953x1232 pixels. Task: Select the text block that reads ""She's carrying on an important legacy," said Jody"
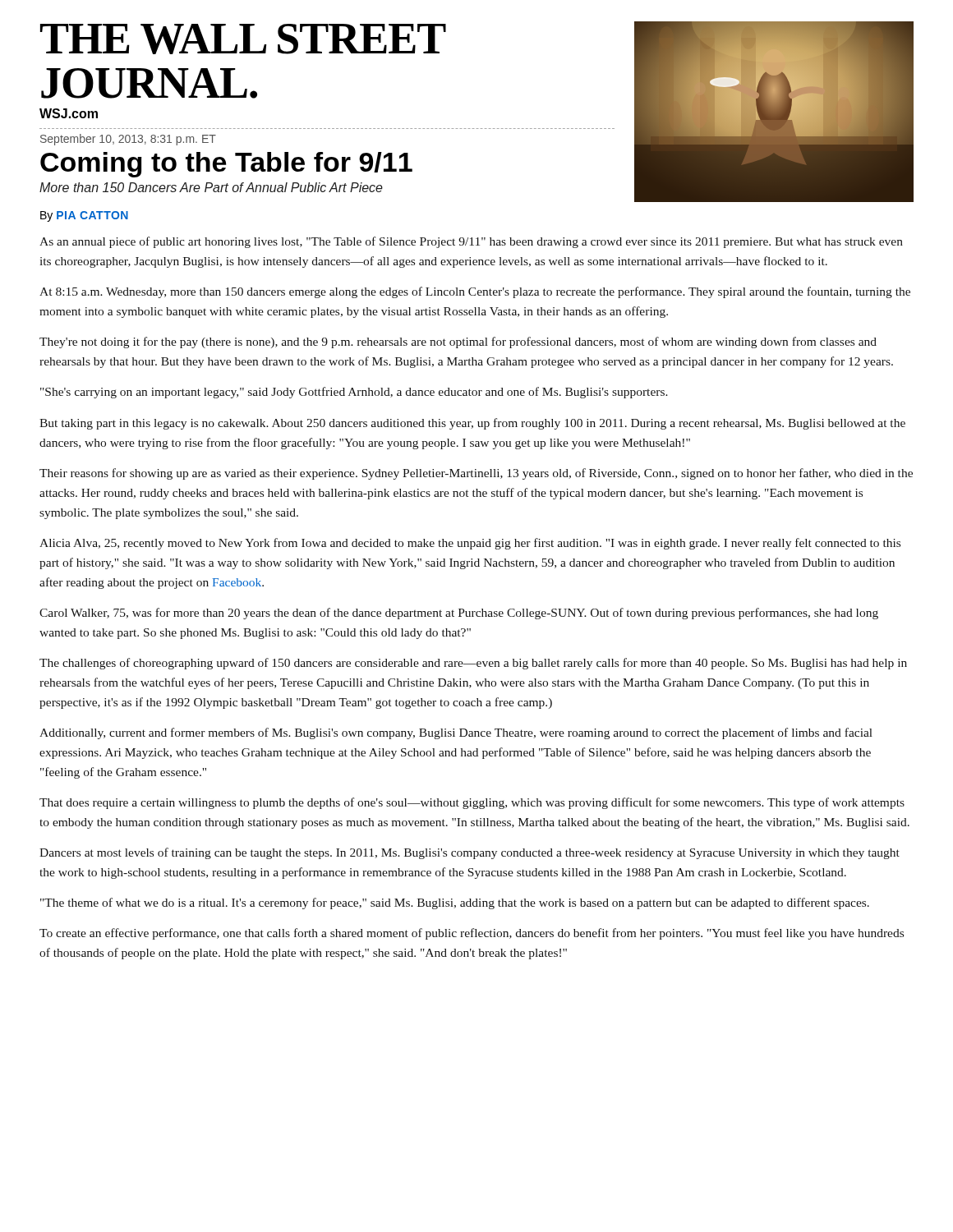(x=476, y=392)
